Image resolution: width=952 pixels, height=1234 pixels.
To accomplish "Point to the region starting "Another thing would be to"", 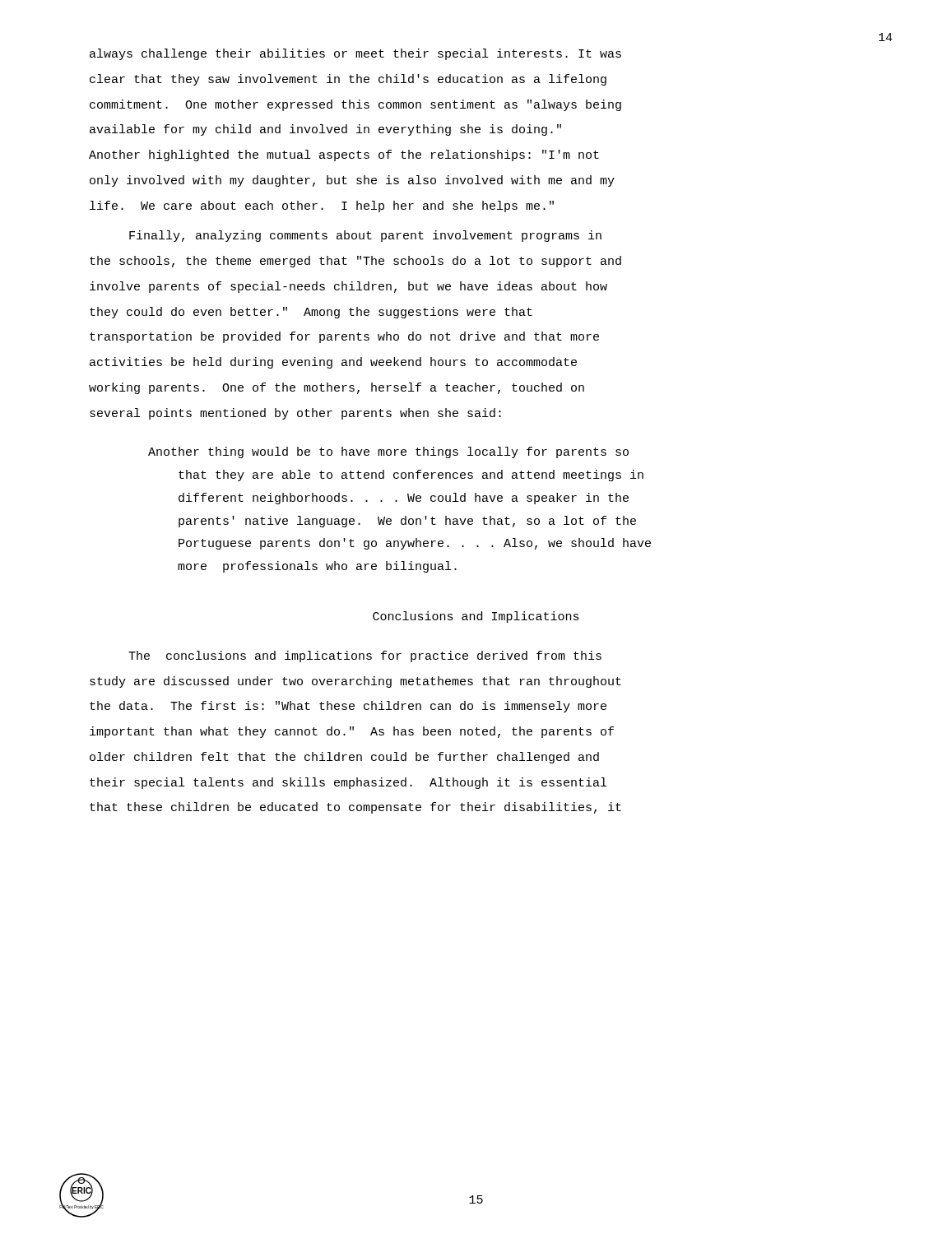I will click(x=400, y=510).
